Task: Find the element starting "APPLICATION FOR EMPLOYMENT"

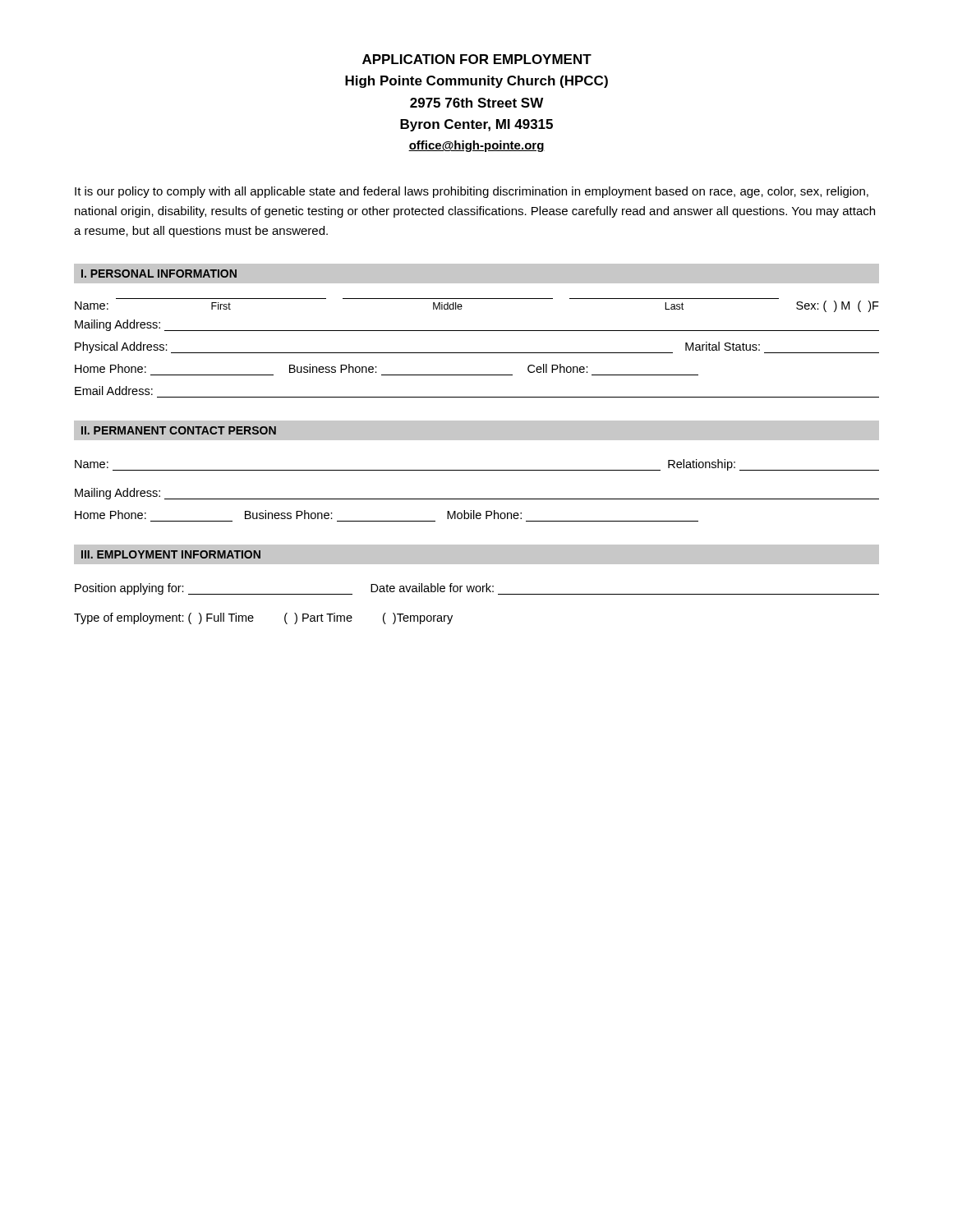Action: pos(476,102)
